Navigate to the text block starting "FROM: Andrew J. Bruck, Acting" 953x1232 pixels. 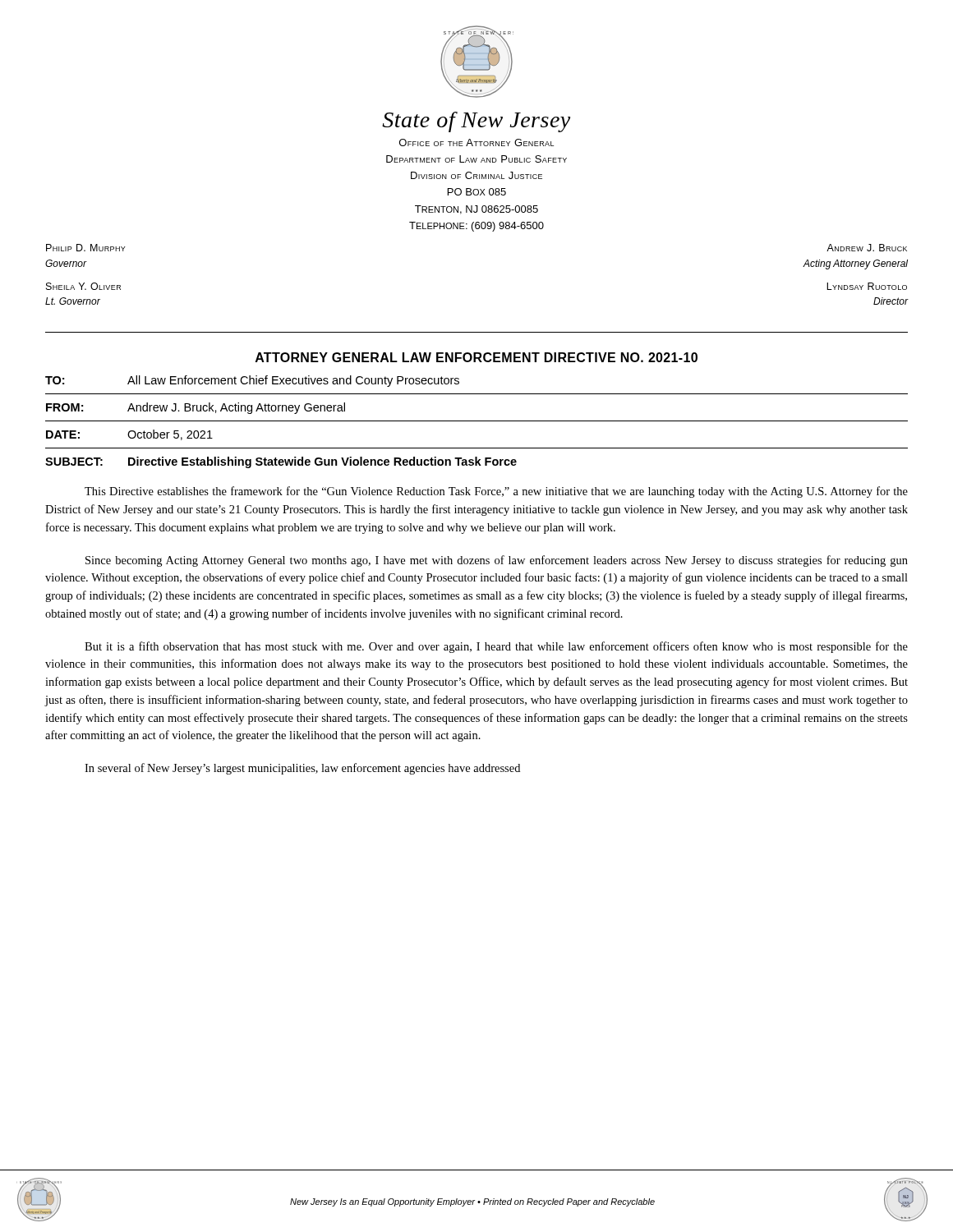(196, 408)
